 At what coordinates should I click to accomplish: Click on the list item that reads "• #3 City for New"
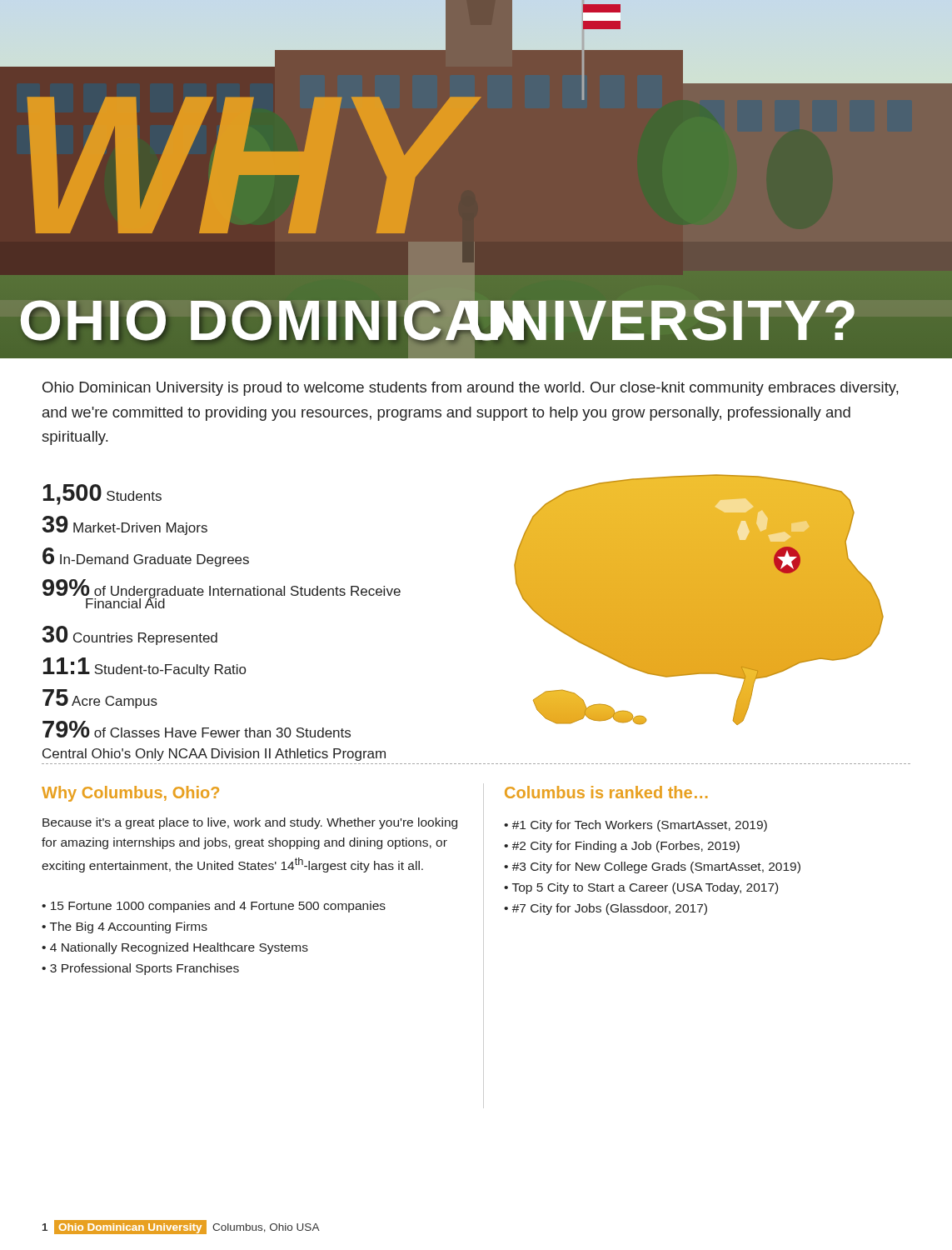(653, 866)
